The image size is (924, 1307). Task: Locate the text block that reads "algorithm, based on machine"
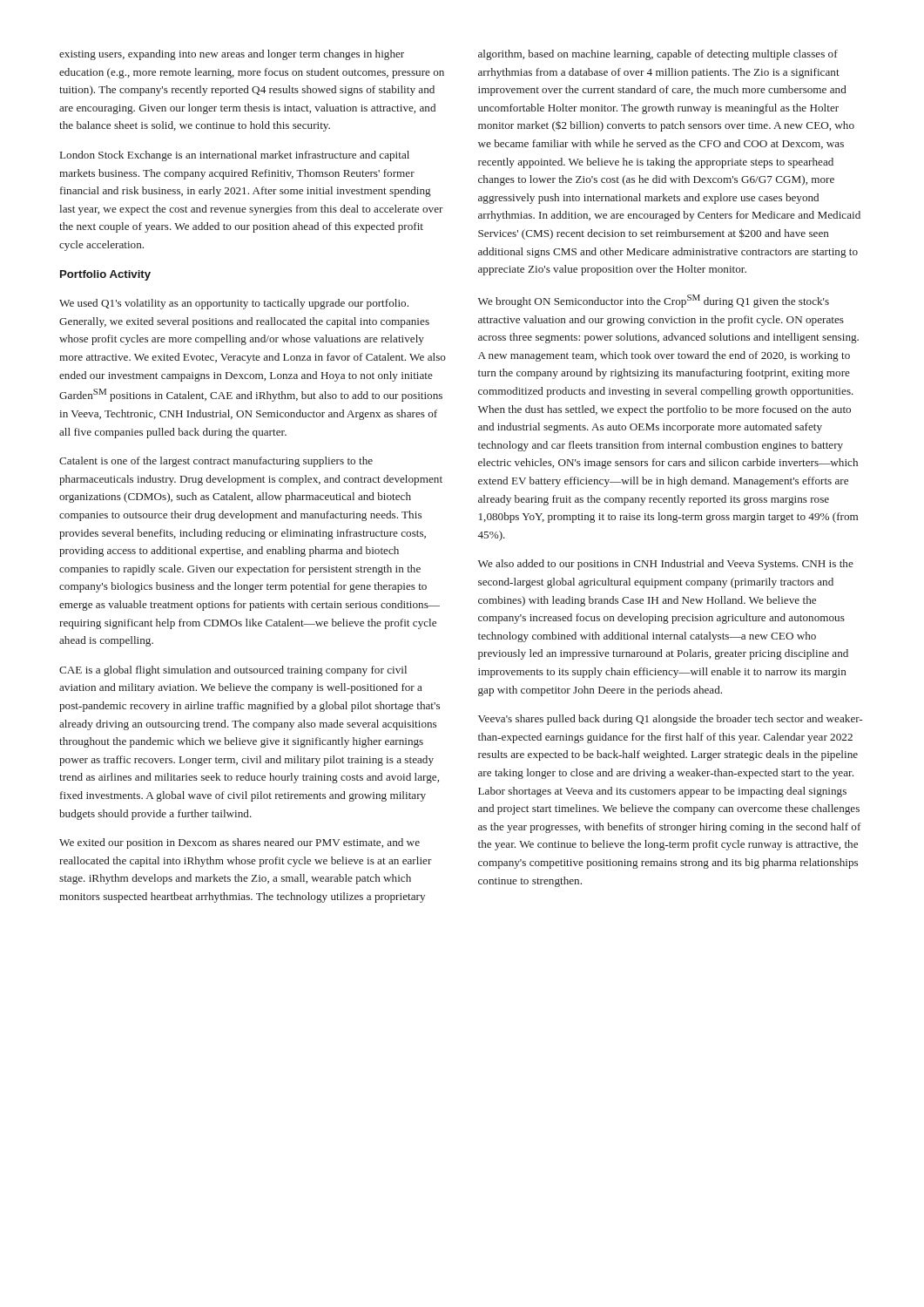(671, 162)
